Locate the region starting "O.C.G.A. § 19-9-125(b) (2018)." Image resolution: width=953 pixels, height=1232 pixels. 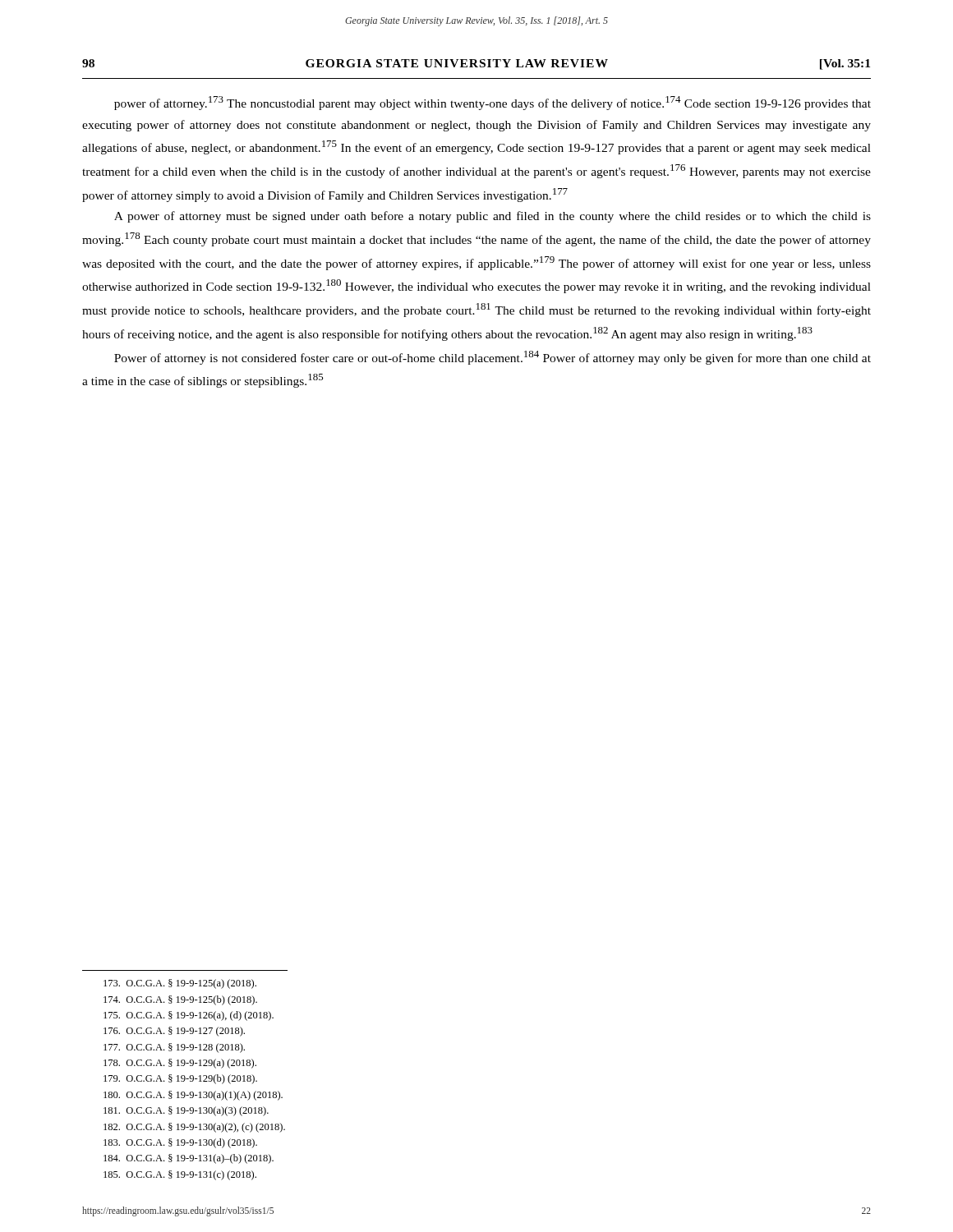(x=180, y=999)
